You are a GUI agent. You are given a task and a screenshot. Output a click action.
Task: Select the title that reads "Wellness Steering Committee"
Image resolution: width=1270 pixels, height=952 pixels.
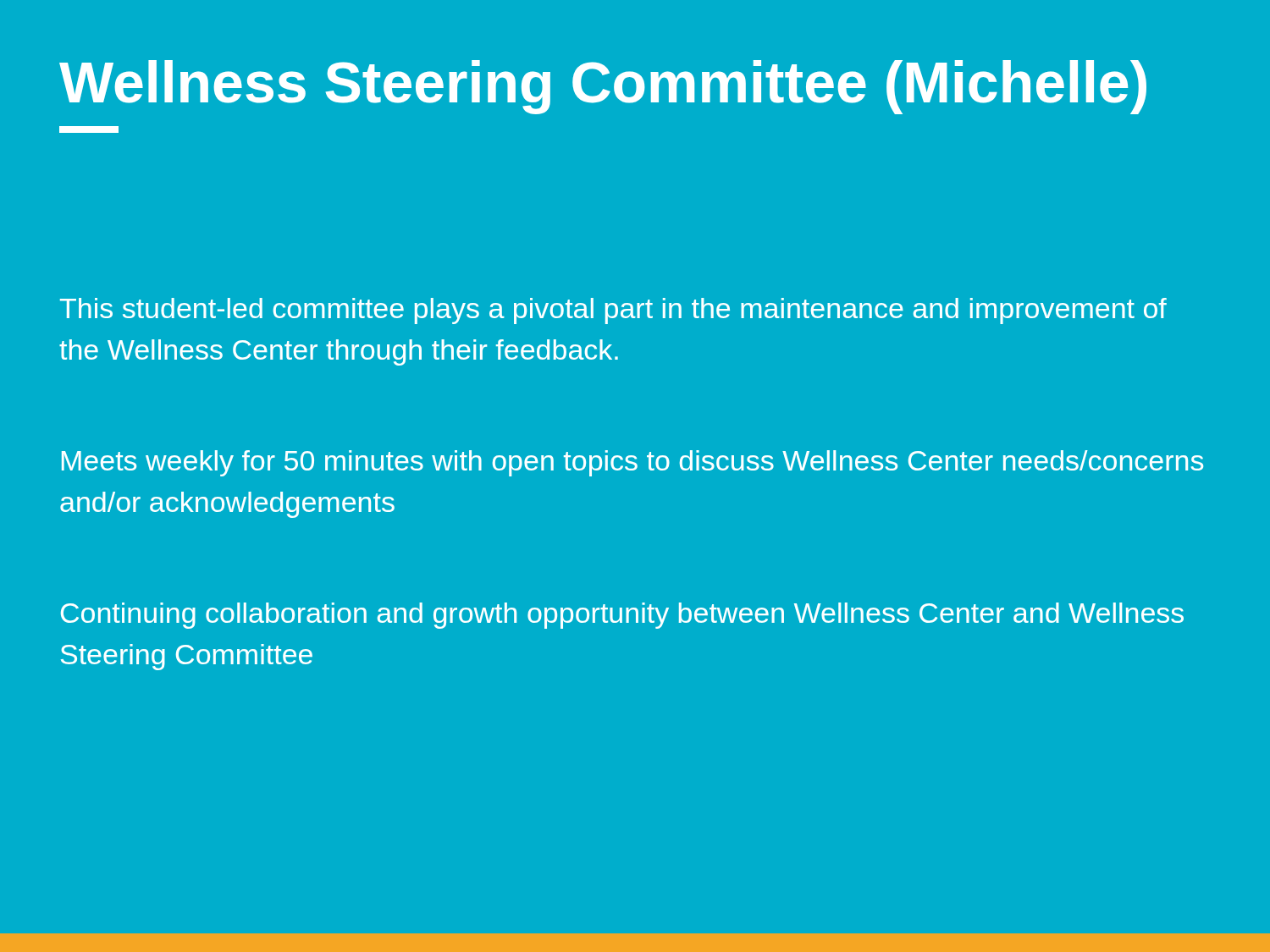(x=635, y=92)
